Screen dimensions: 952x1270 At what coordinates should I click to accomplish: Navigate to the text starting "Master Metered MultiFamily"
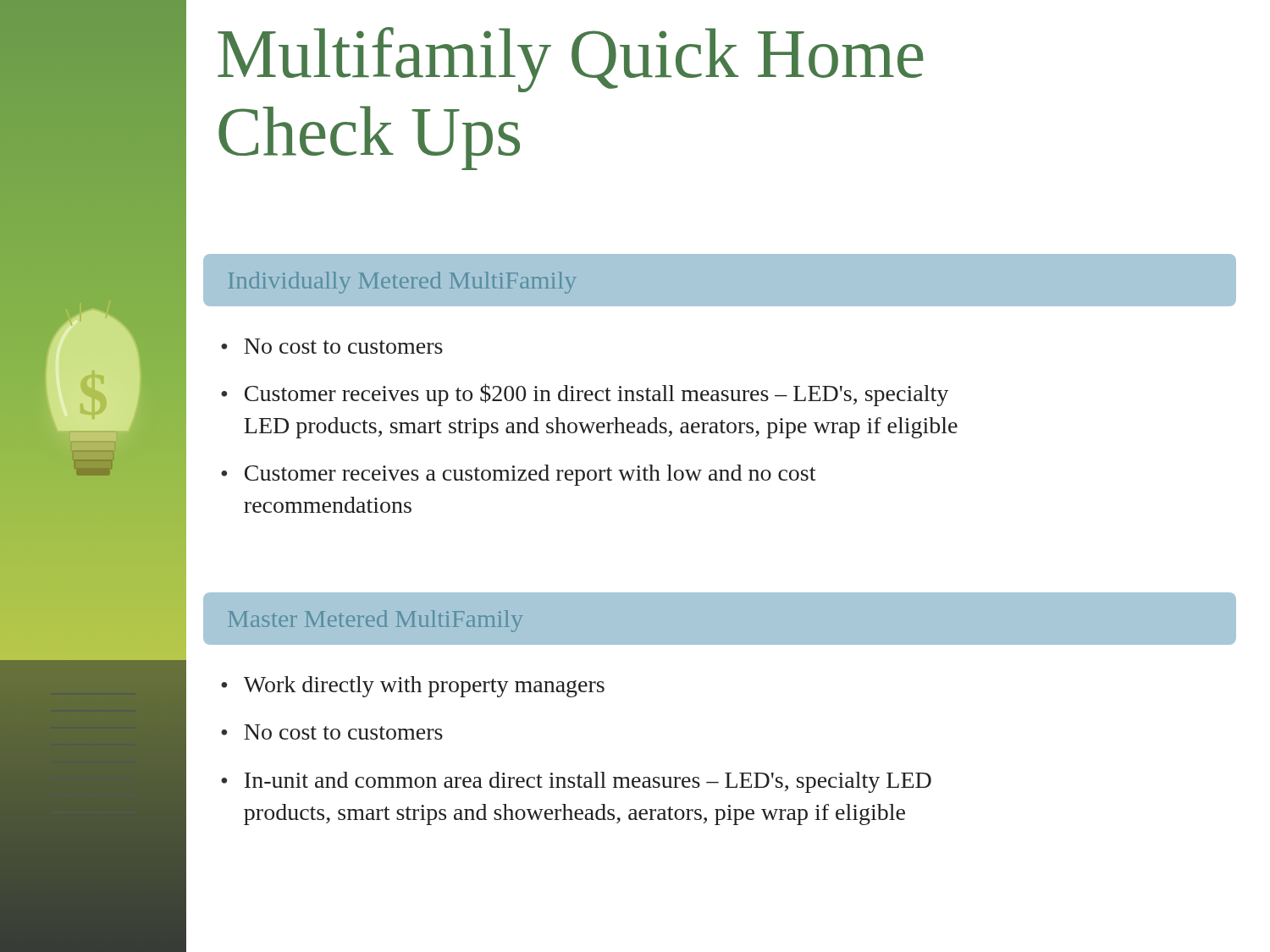[375, 621]
